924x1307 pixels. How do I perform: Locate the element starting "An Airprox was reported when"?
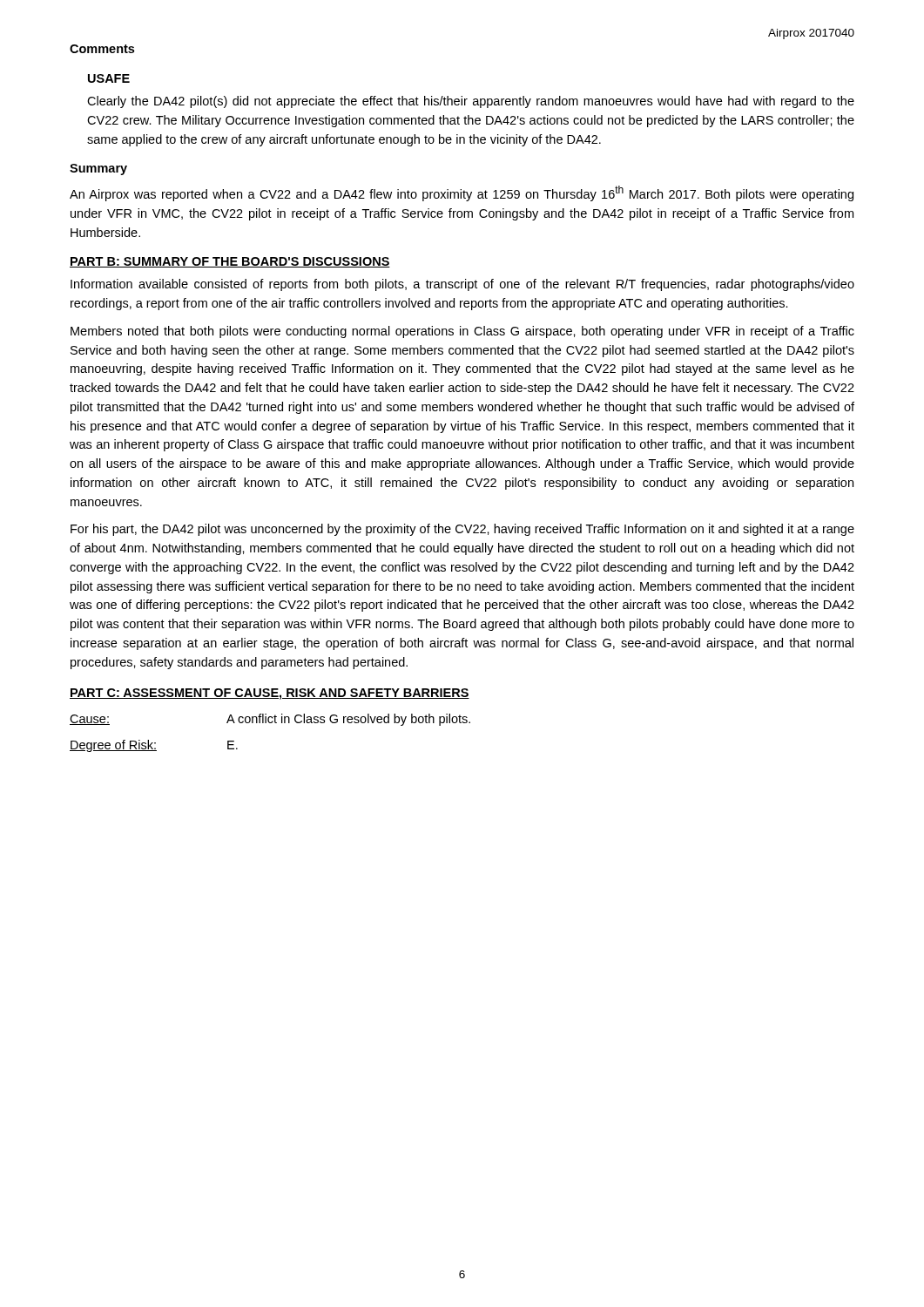pos(462,212)
